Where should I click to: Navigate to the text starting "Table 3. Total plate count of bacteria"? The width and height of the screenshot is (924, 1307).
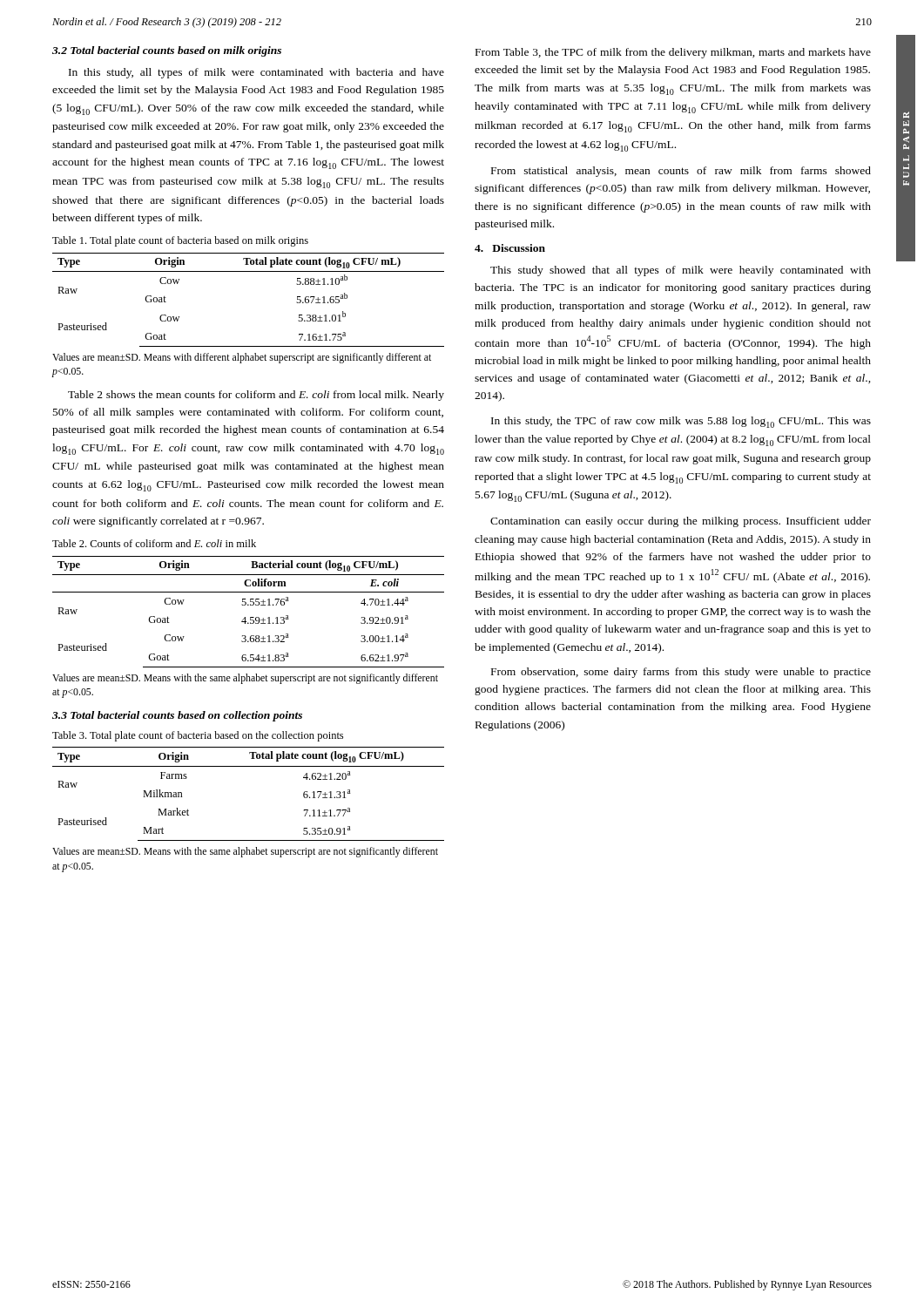click(x=198, y=735)
